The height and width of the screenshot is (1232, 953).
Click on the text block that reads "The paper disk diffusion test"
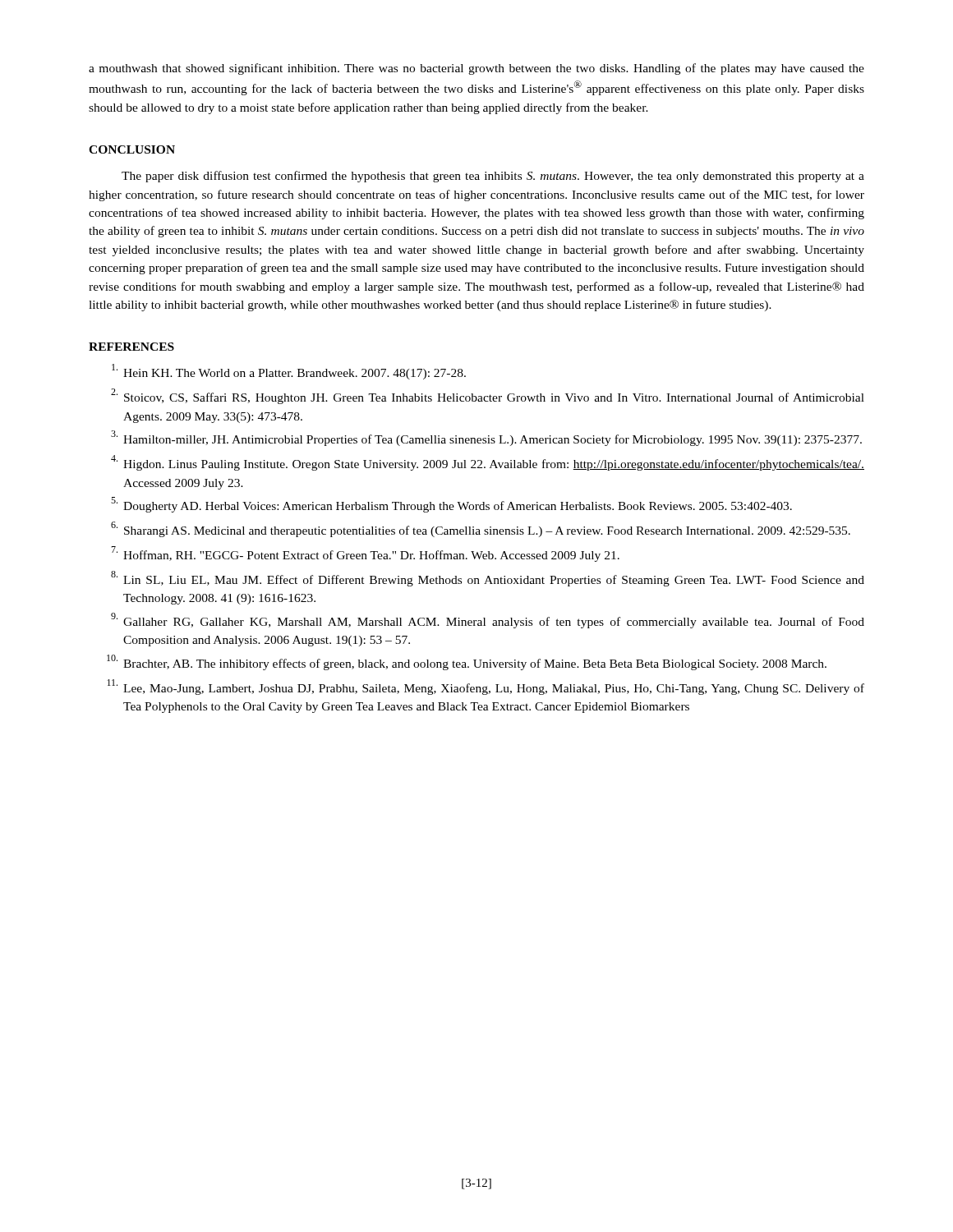coord(476,240)
